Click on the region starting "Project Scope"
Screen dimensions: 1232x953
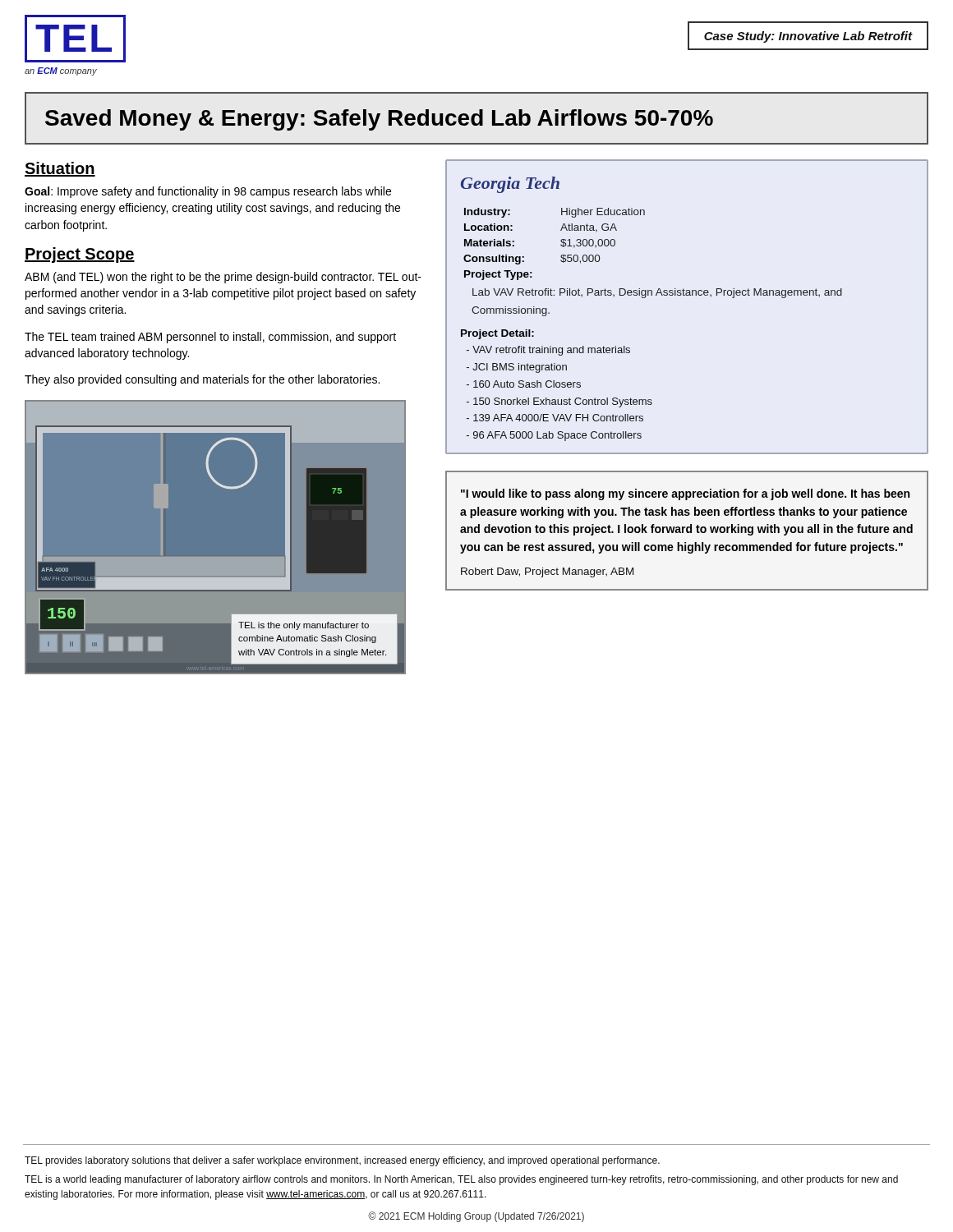coord(79,254)
